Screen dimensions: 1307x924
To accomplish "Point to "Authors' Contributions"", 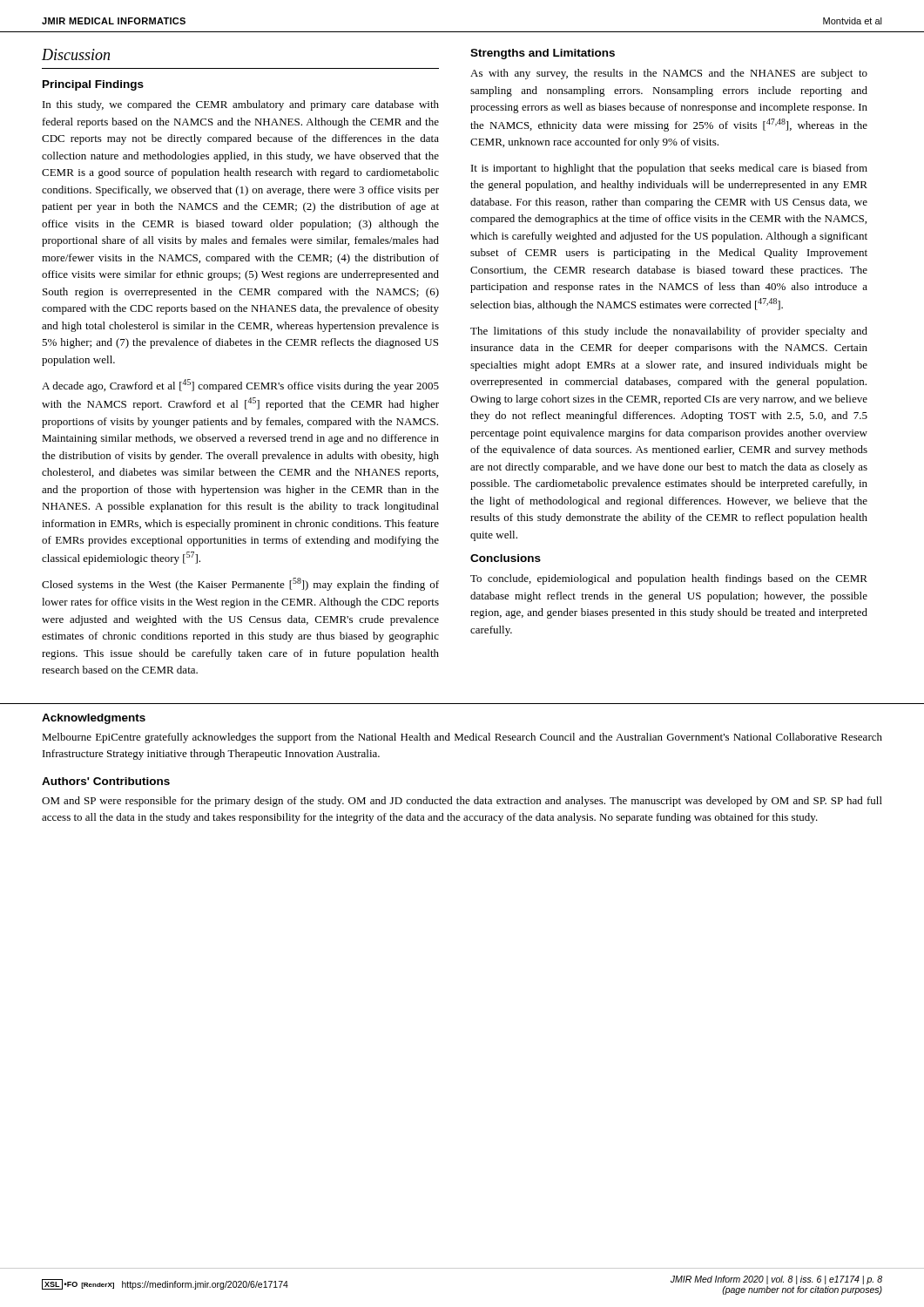I will coord(106,781).
